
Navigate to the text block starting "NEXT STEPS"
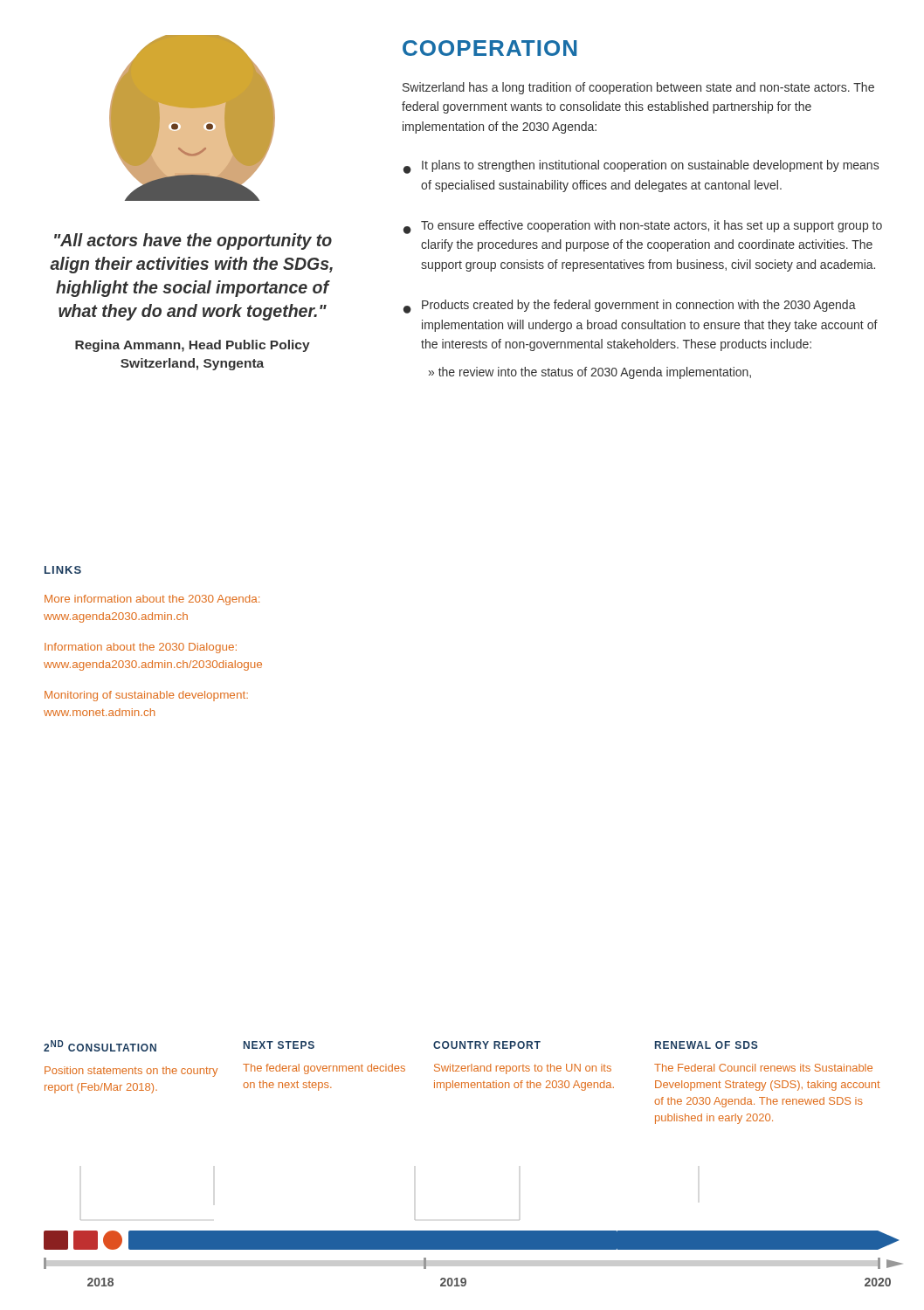pos(279,1045)
